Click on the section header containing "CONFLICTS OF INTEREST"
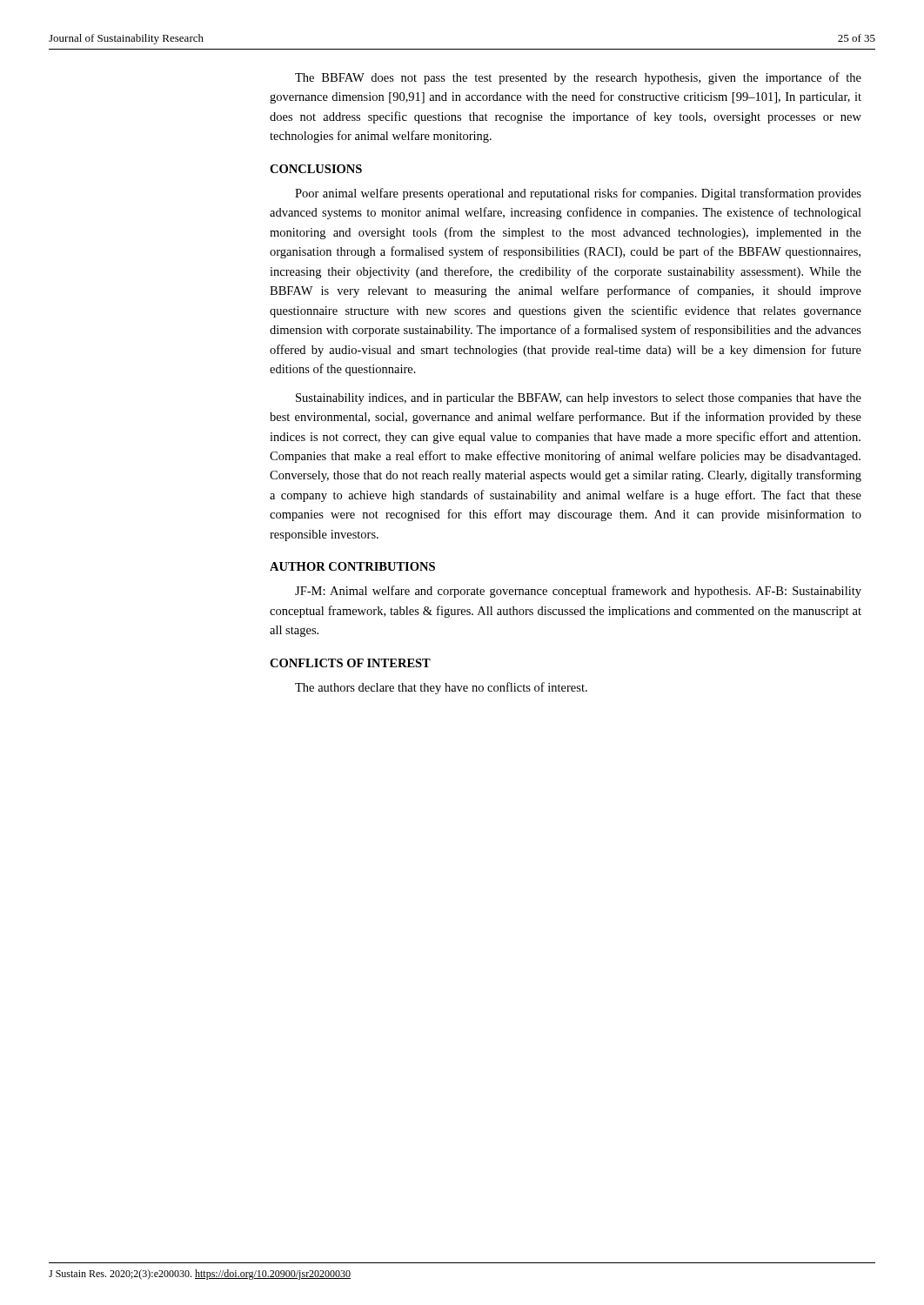 [350, 663]
